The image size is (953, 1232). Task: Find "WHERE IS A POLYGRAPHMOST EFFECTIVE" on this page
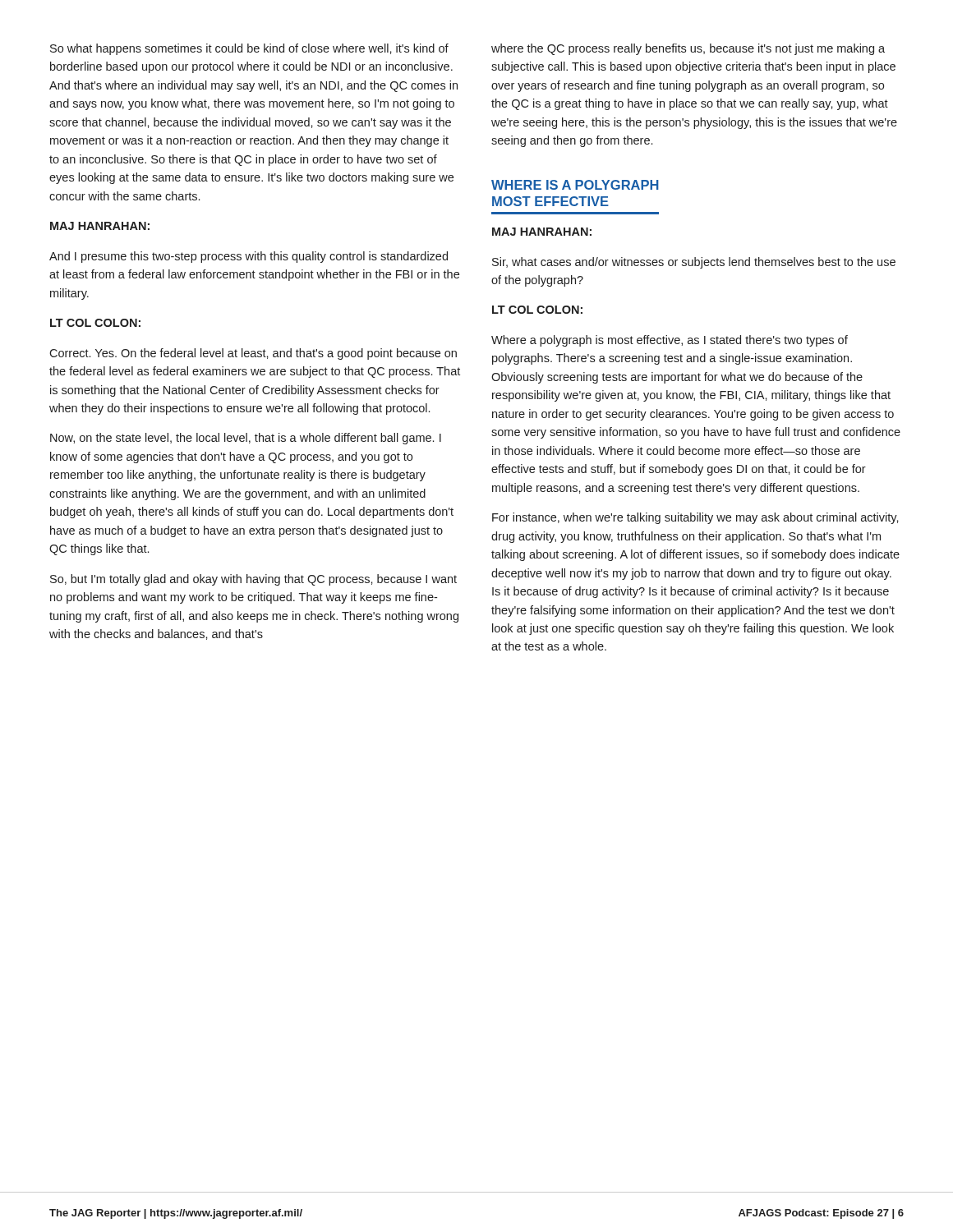pyautogui.click(x=575, y=195)
